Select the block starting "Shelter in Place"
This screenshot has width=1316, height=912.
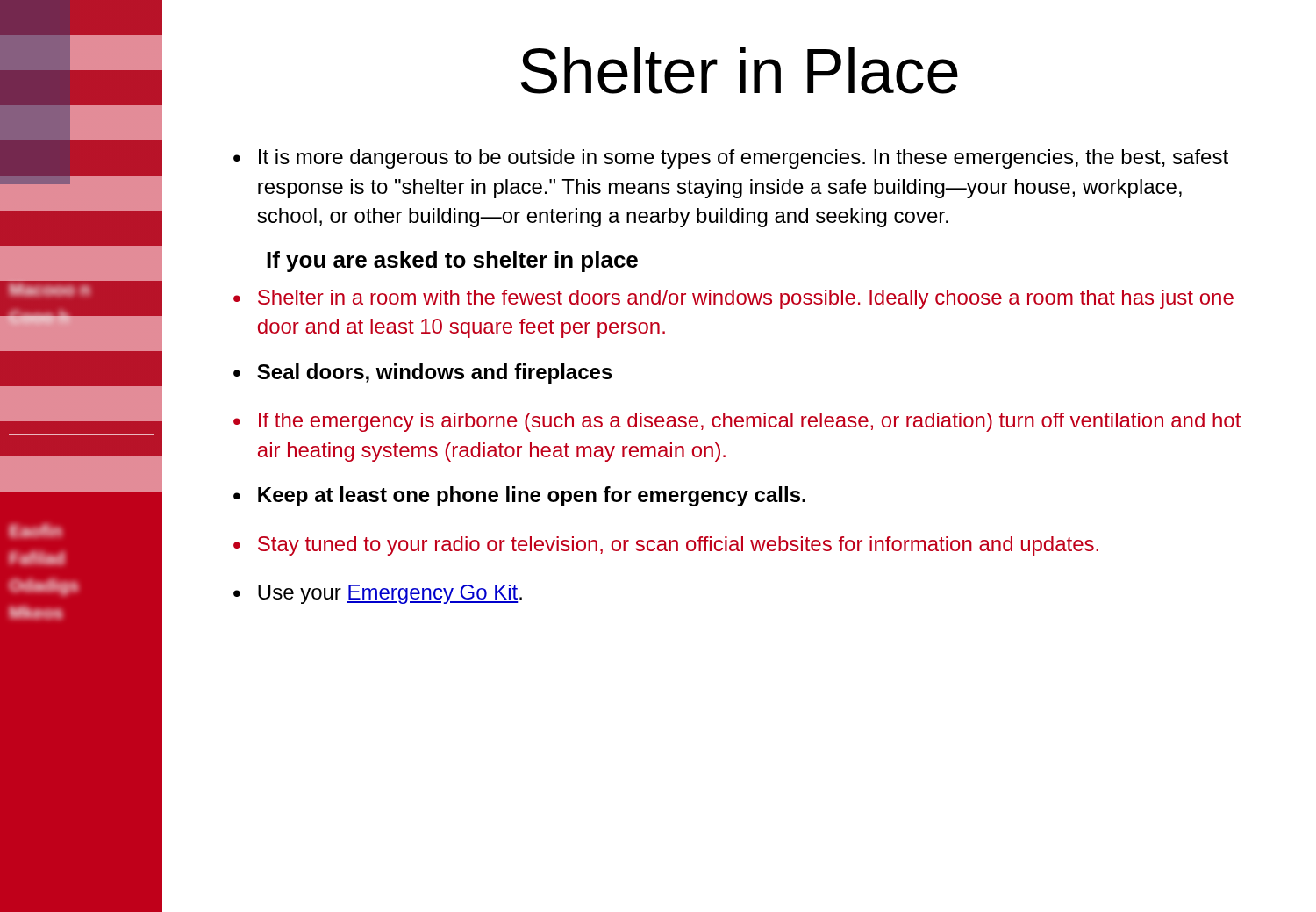click(x=739, y=71)
